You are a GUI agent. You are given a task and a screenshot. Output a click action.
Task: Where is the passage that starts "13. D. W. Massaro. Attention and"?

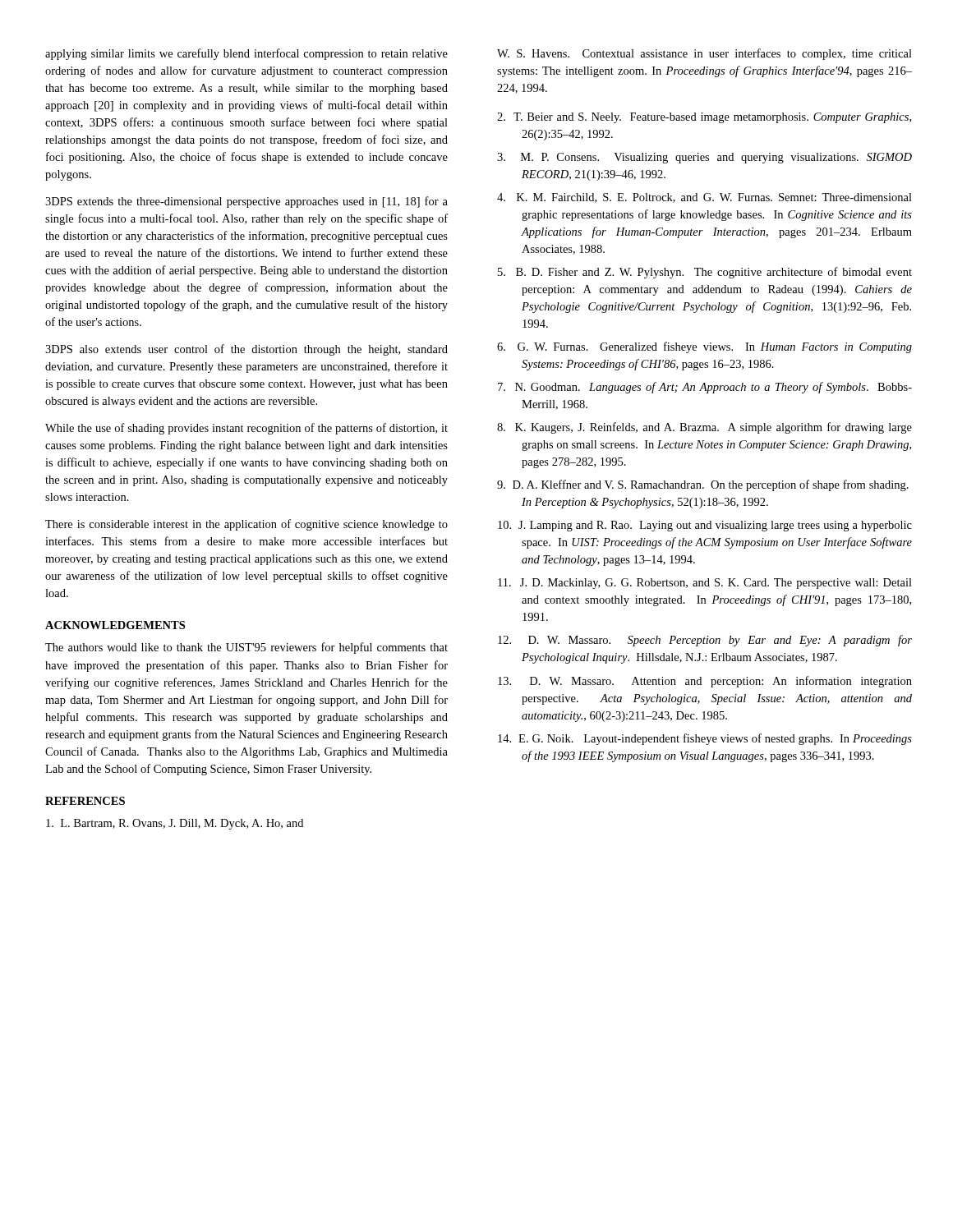click(705, 698)
